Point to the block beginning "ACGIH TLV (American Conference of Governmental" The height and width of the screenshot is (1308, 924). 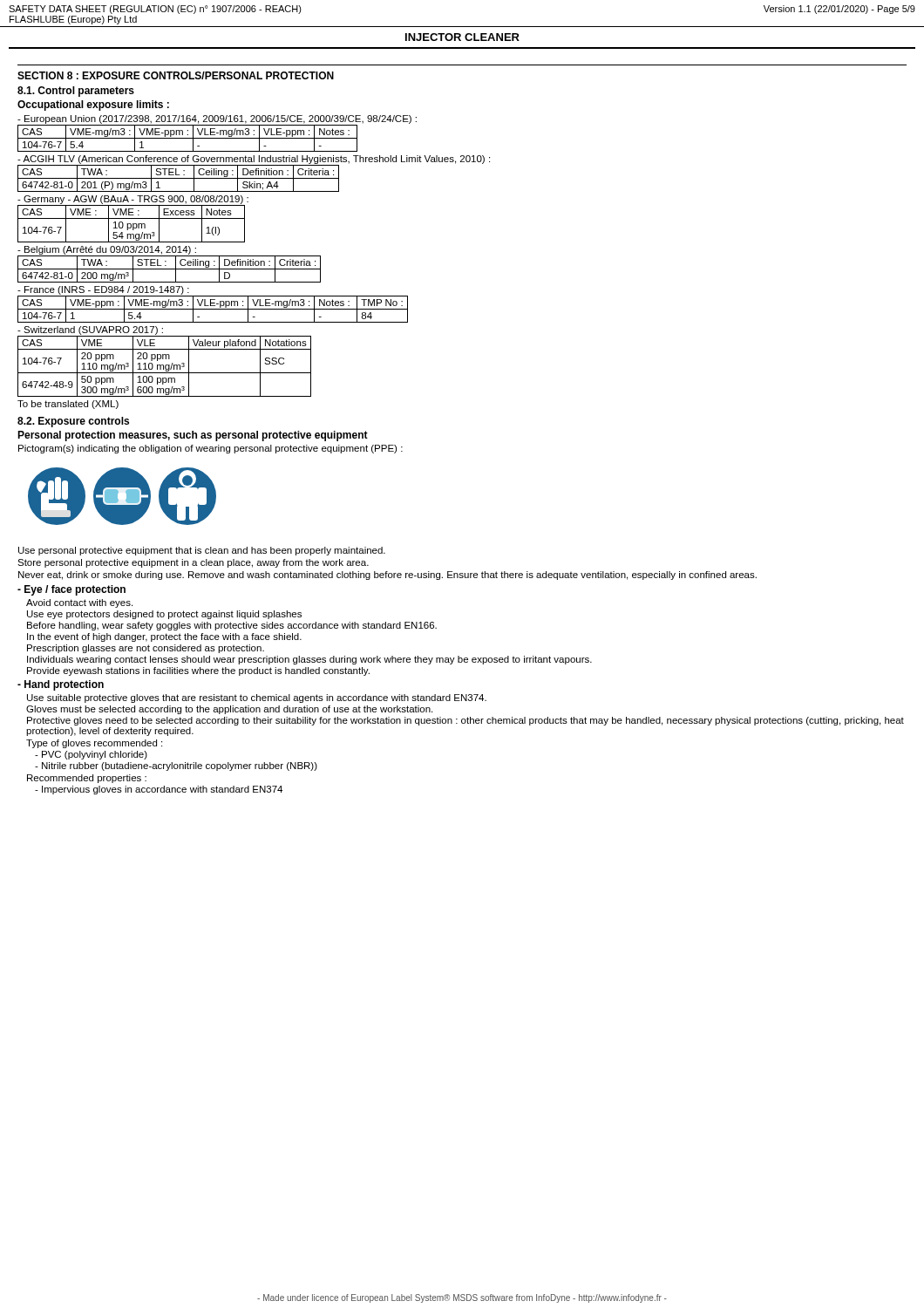pyautogui.click(x=254, y=159)
